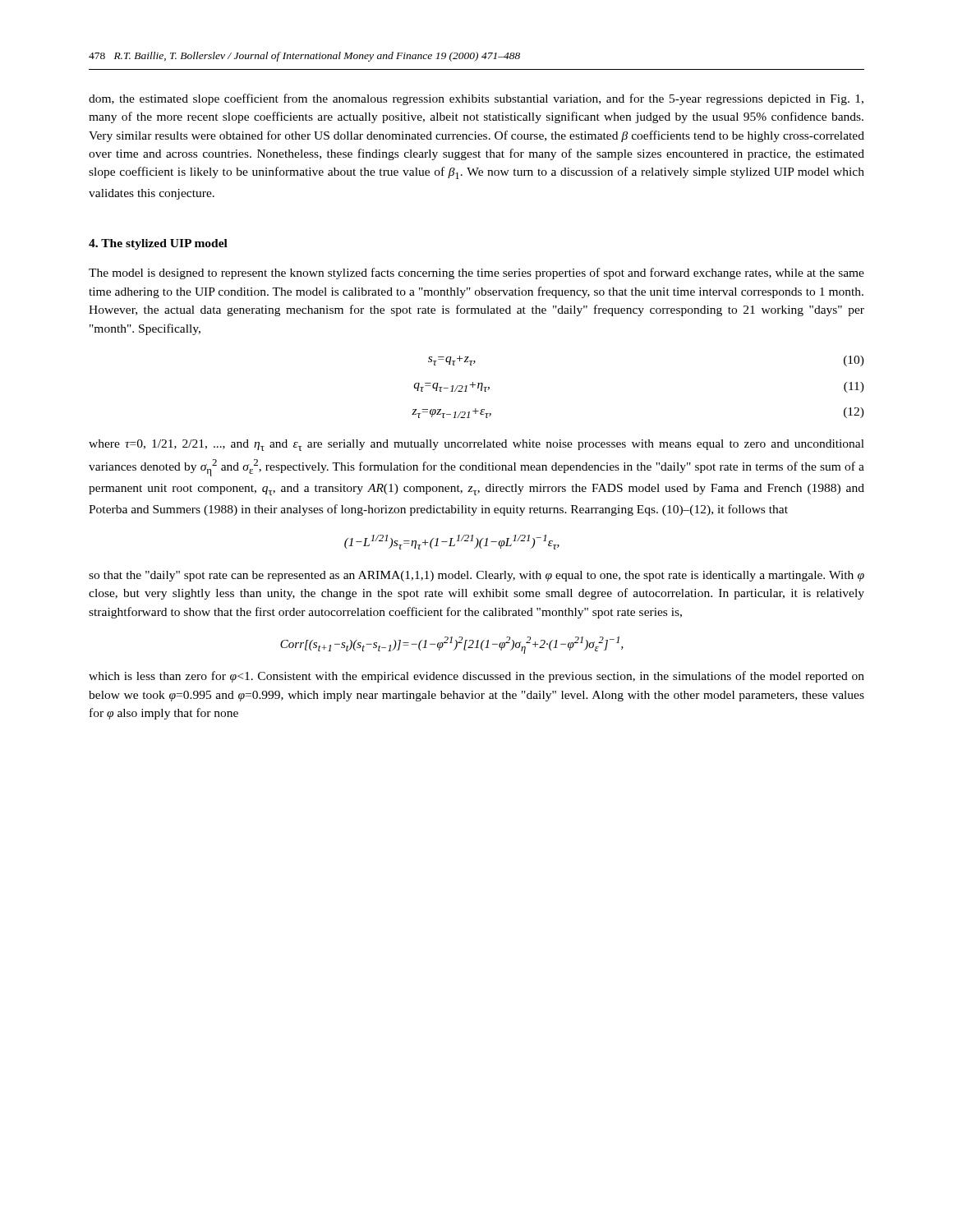Point to the block beginning "The model is designed to represent"

(x=476, y=300)
